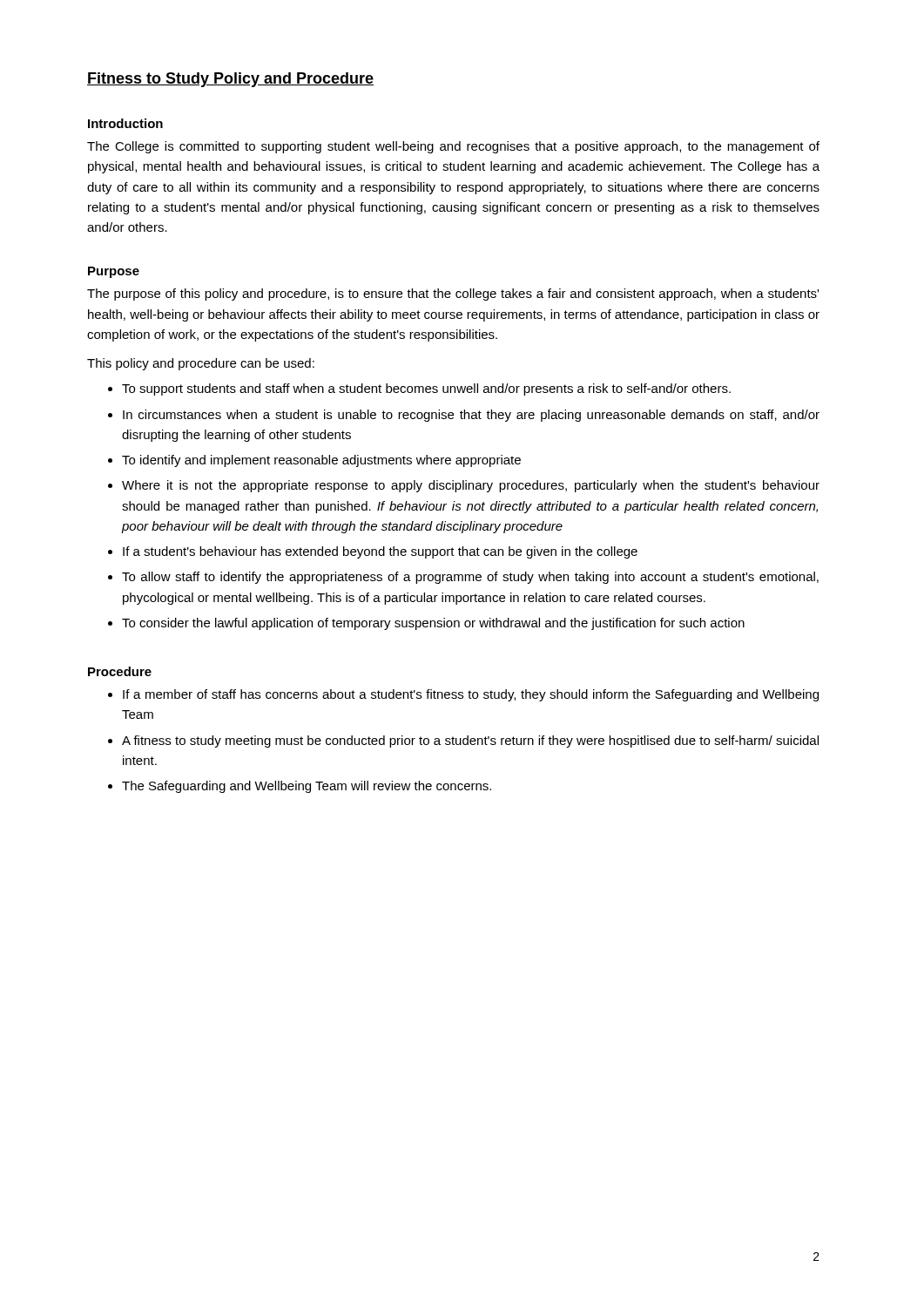Locate the list item that says "To consider the lawful application of"
The width and height of the screenshot is (924, 1307).
coord(433,622)
